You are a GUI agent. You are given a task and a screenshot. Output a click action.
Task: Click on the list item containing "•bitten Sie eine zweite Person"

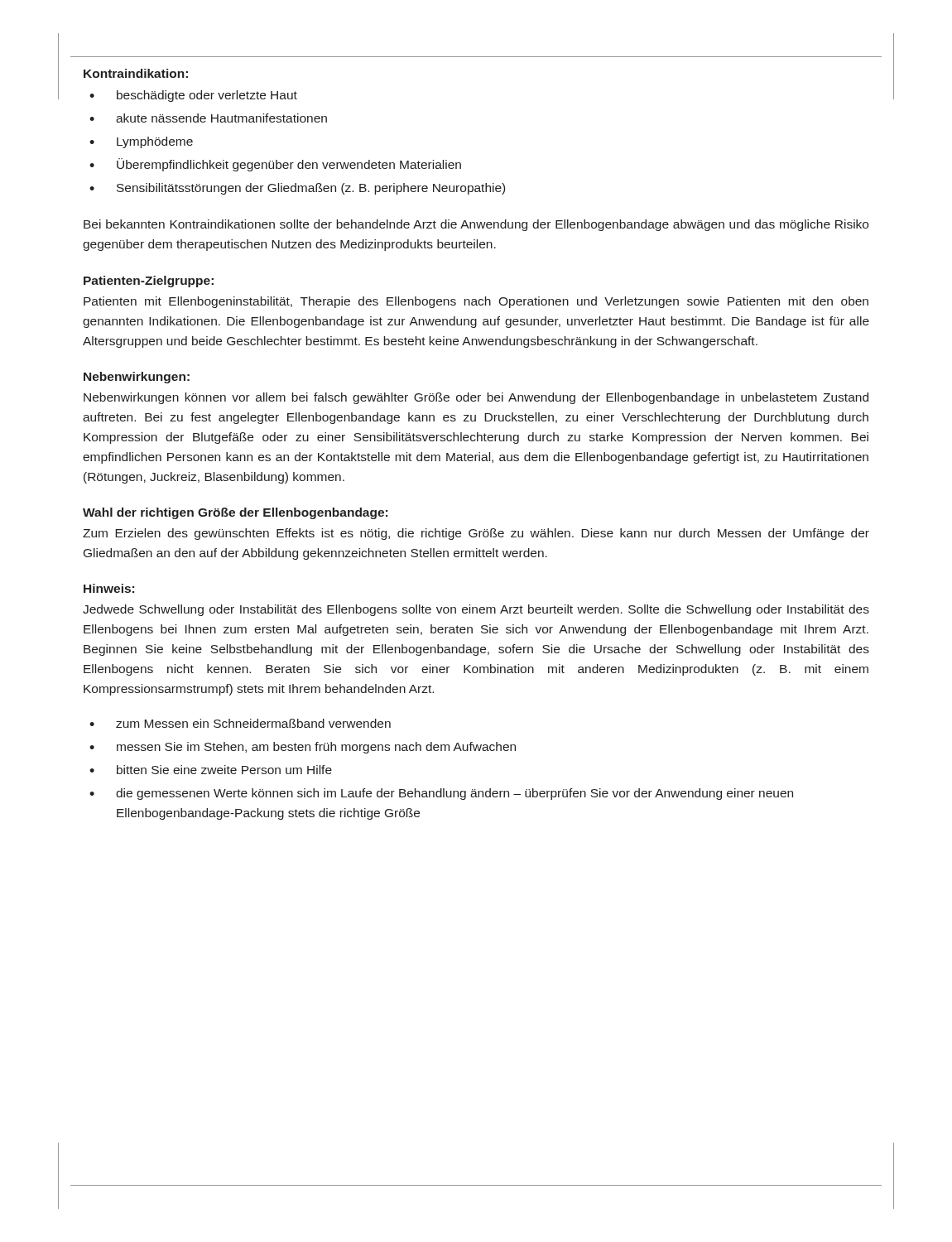click(211, 770)
